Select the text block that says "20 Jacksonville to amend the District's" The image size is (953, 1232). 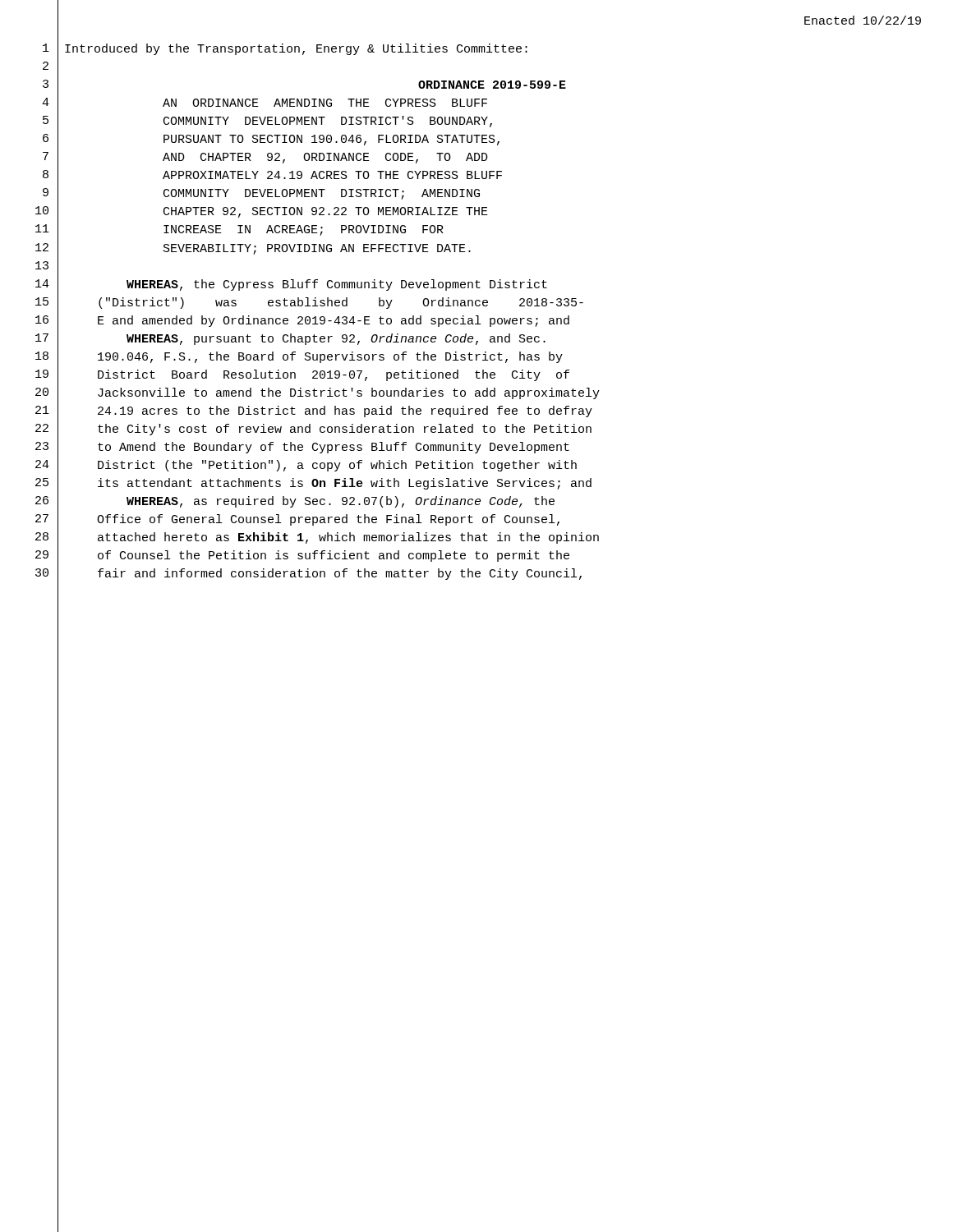point(476,394)
